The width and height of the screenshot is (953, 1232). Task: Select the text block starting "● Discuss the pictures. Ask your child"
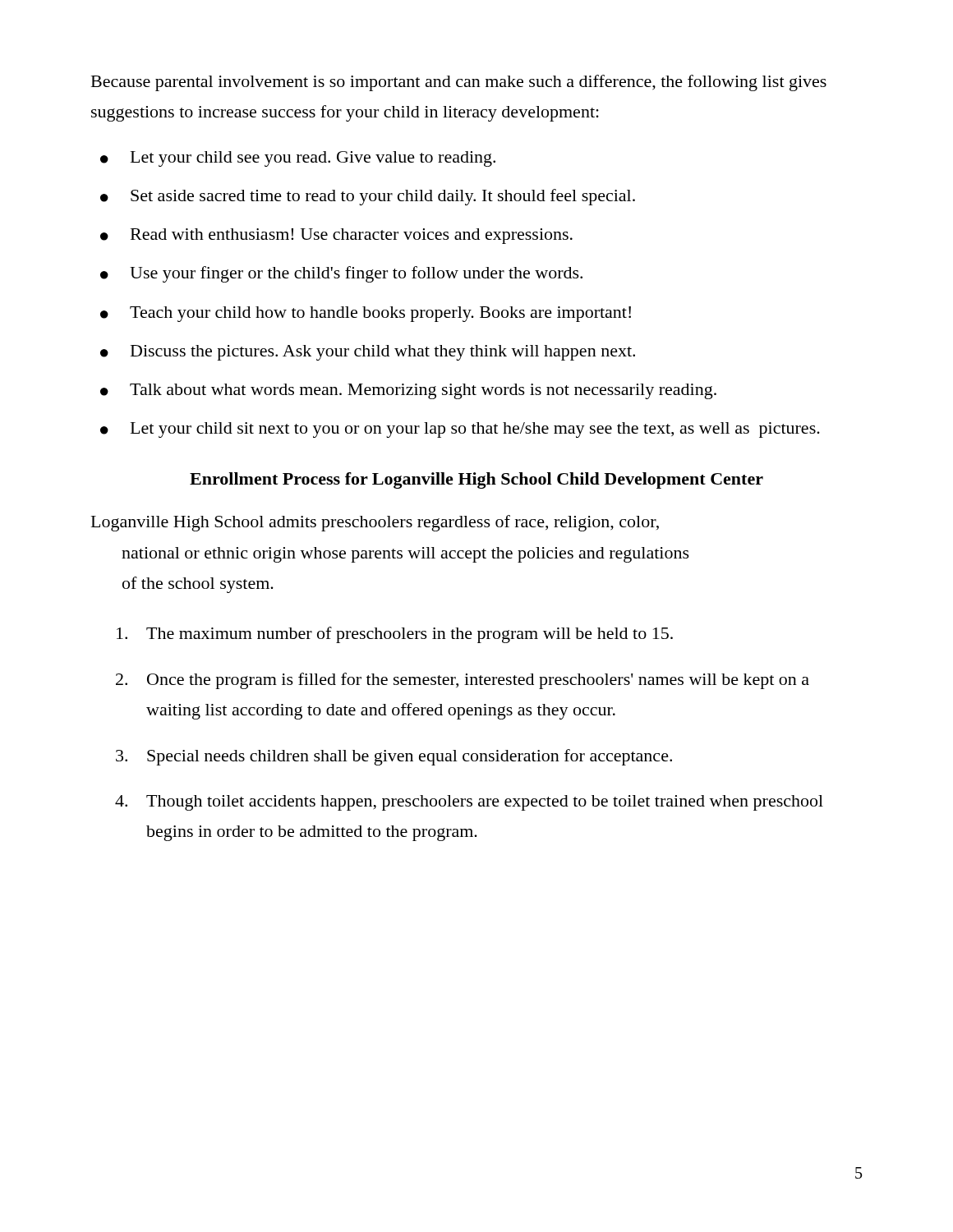click(476, 351)
